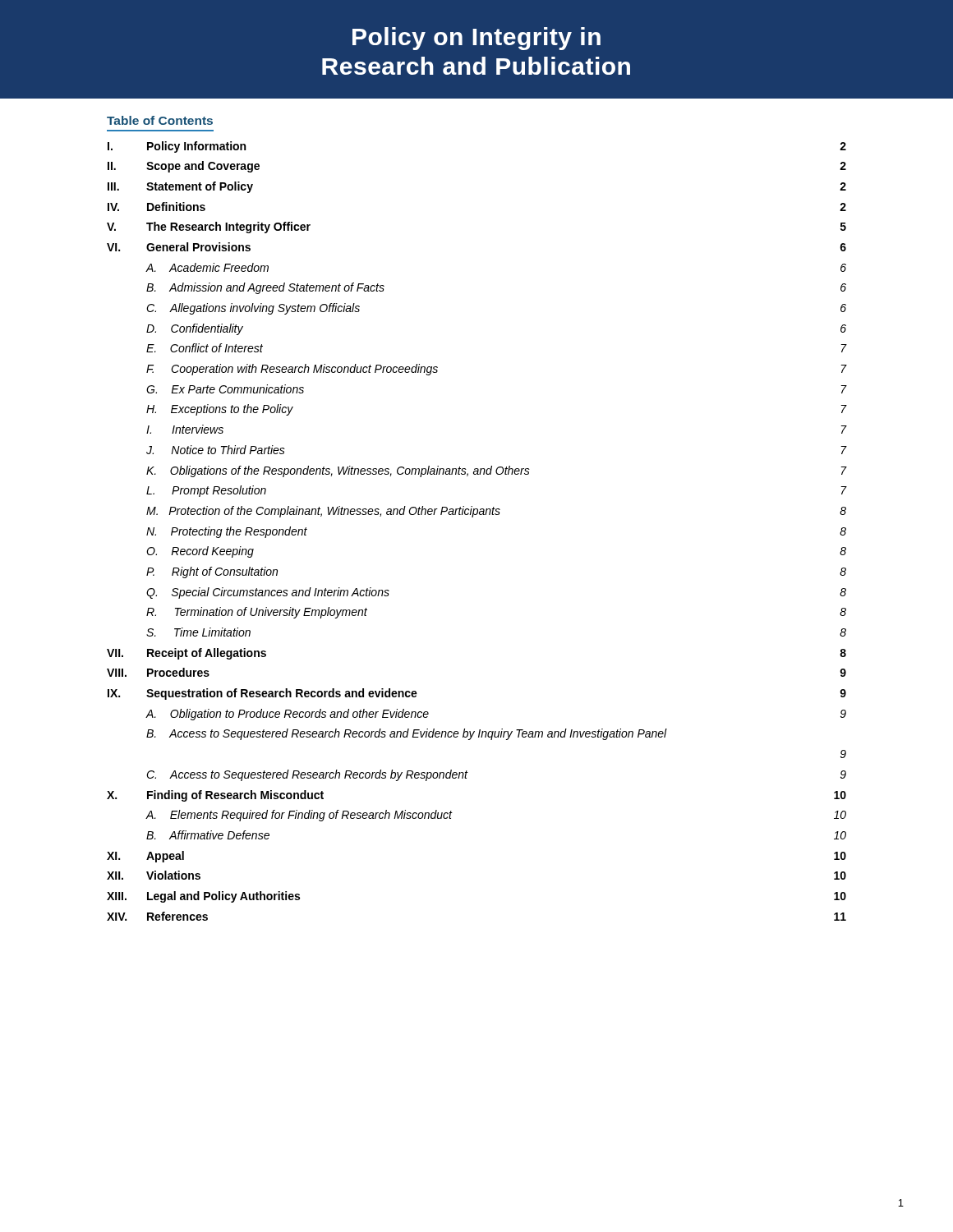Find "C. Allegations involving System Officials 6" on this page
This screenshot has height=1232, width=953.
(x=257, y=309)
